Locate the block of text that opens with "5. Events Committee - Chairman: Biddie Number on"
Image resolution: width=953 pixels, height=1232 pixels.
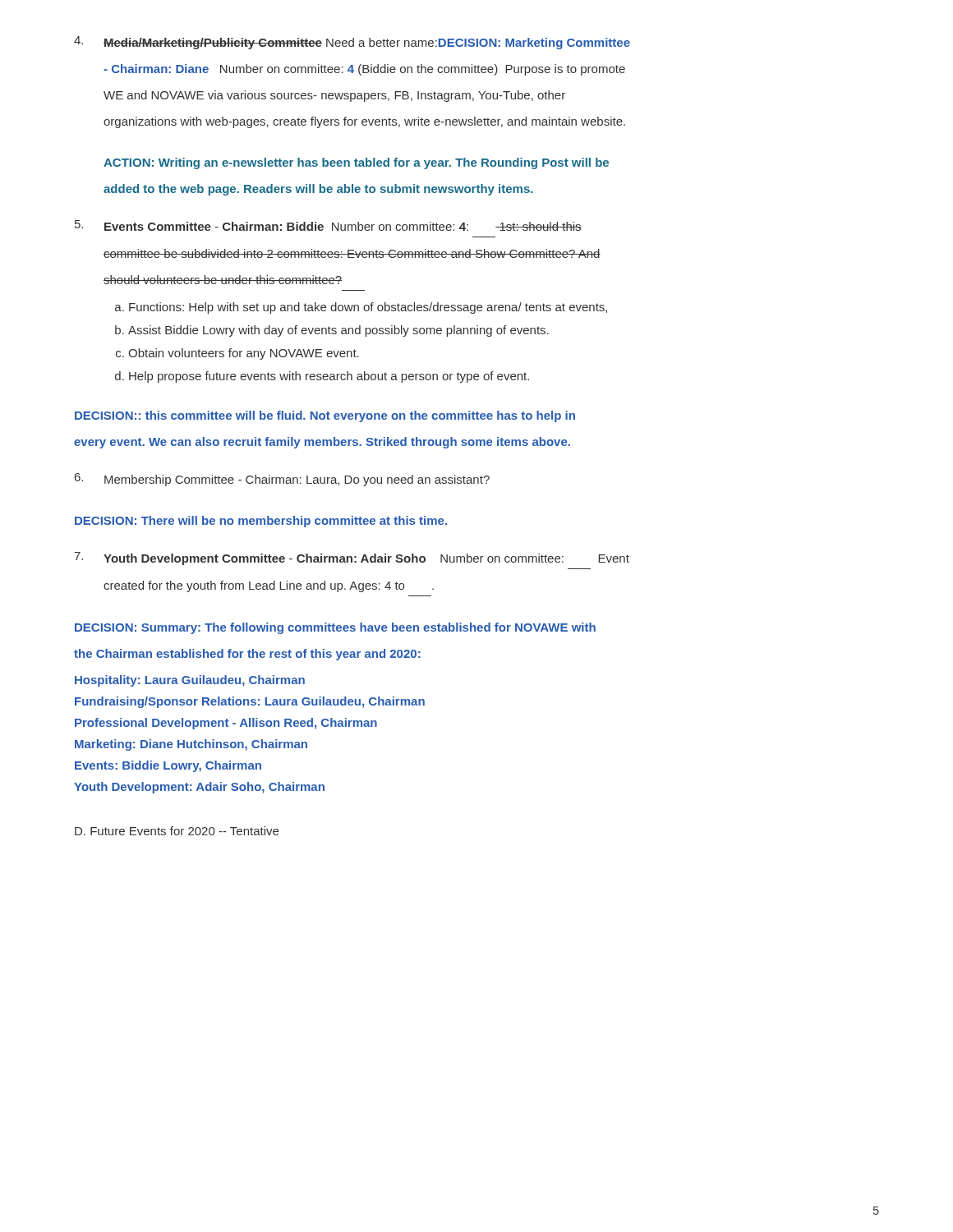pyautogui.click(x=481, y=304)
